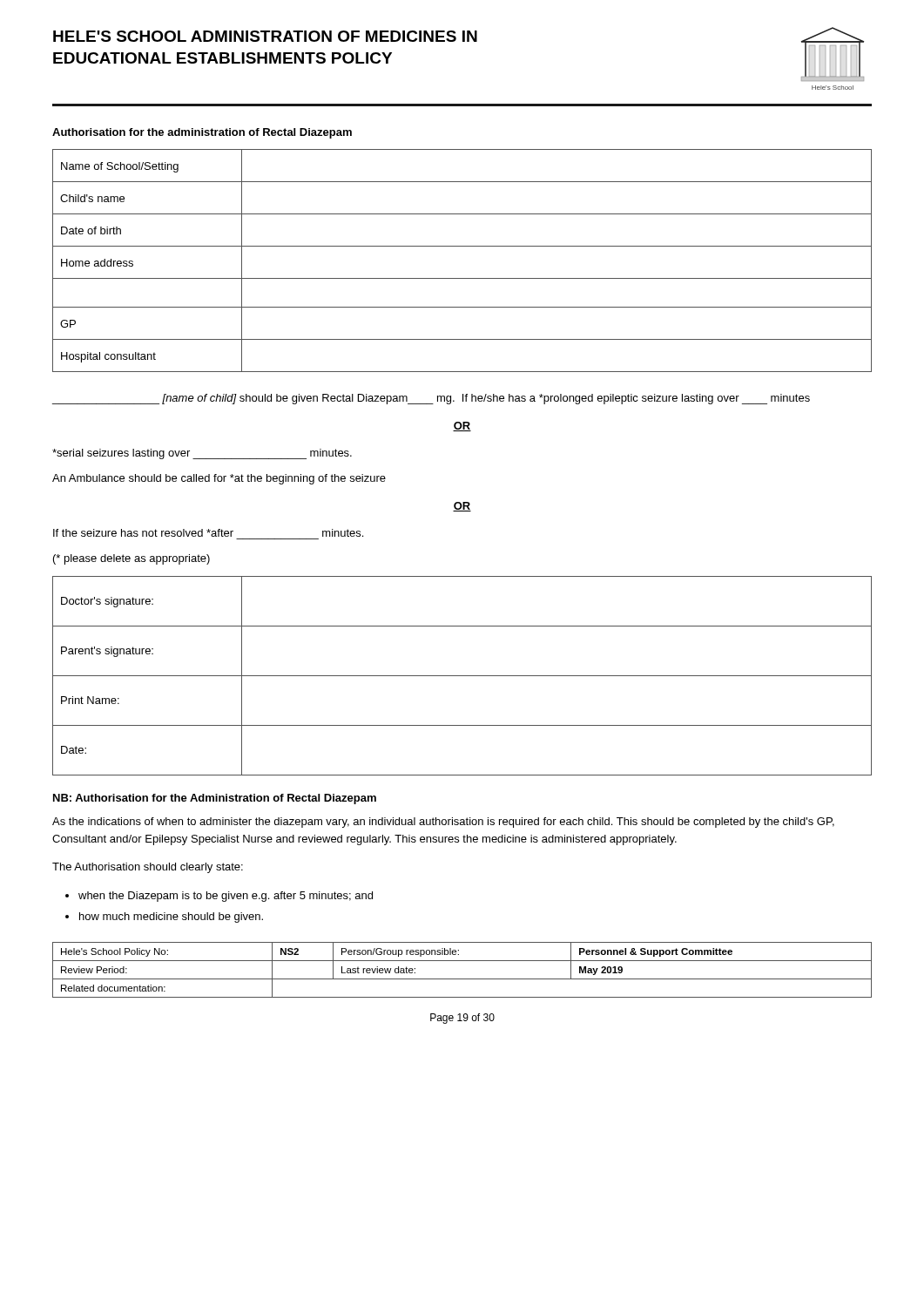Select the table that reads "Person/Group responsible:"
This screenshot has height=1307, width=924.
click(x=462, y=970)
